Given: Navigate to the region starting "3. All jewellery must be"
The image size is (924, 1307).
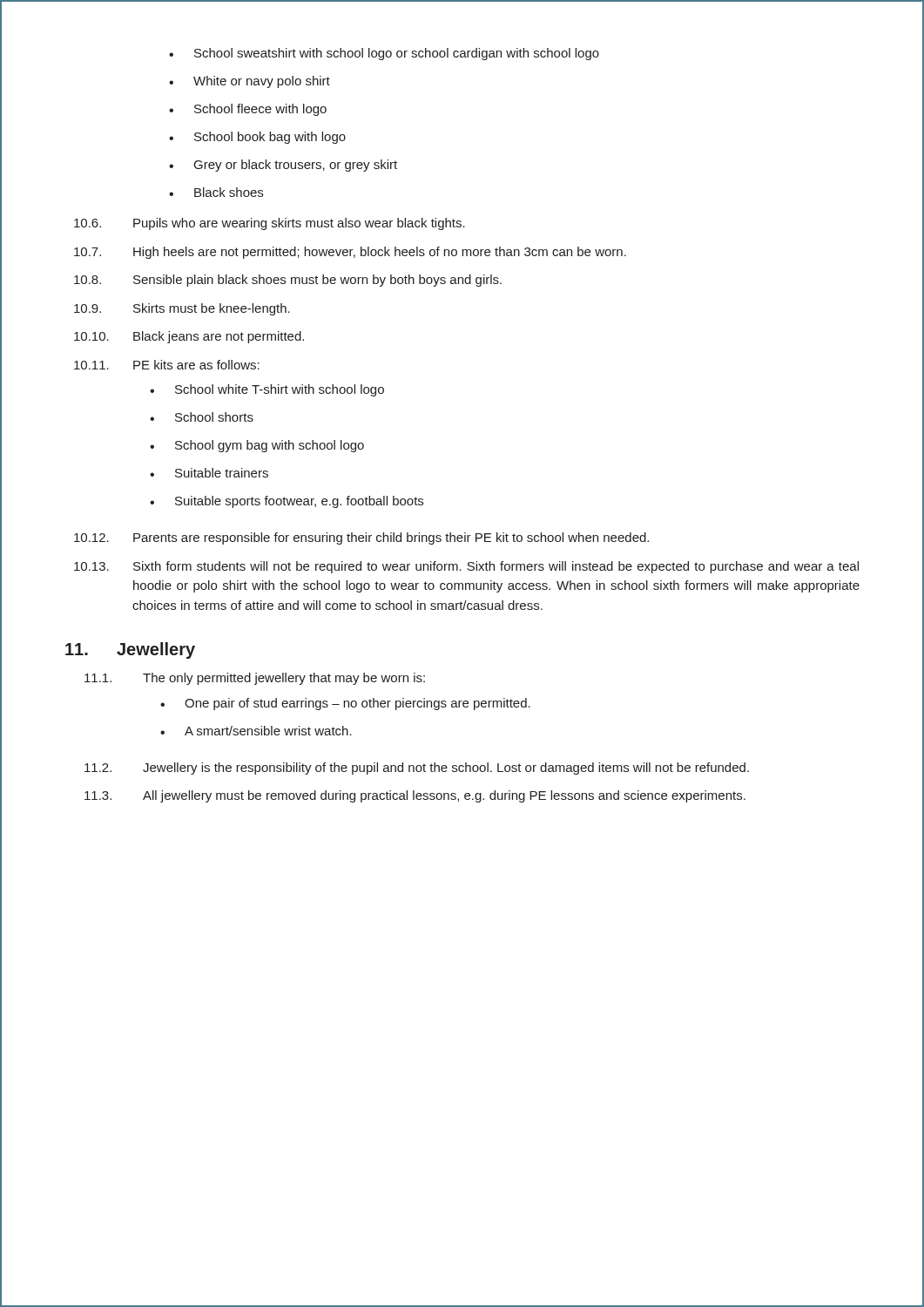Looking at the screenshot, I should pyautogui.click(x=462, y=796).
